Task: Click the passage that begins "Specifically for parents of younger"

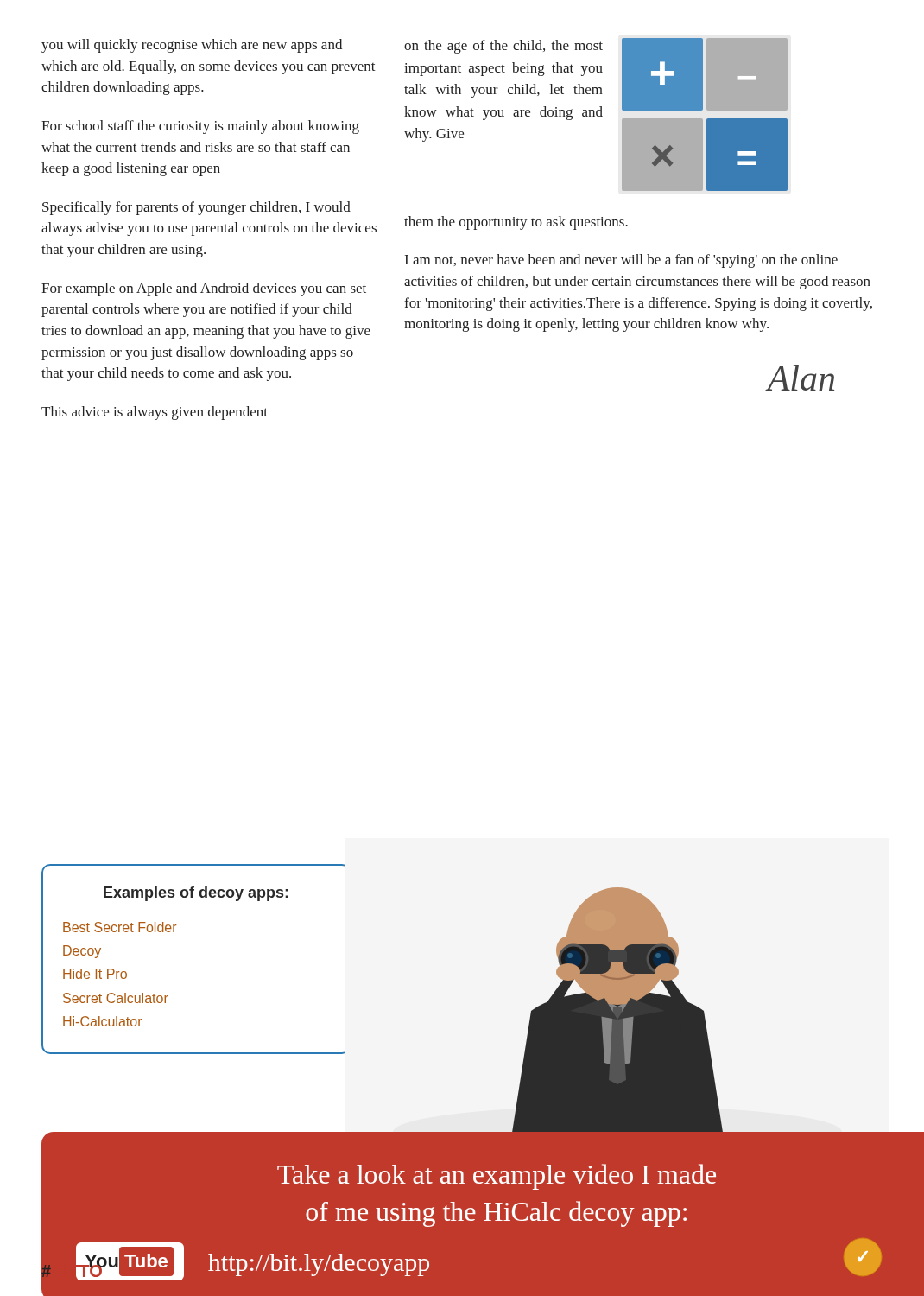Action: (x=209, y=228)
